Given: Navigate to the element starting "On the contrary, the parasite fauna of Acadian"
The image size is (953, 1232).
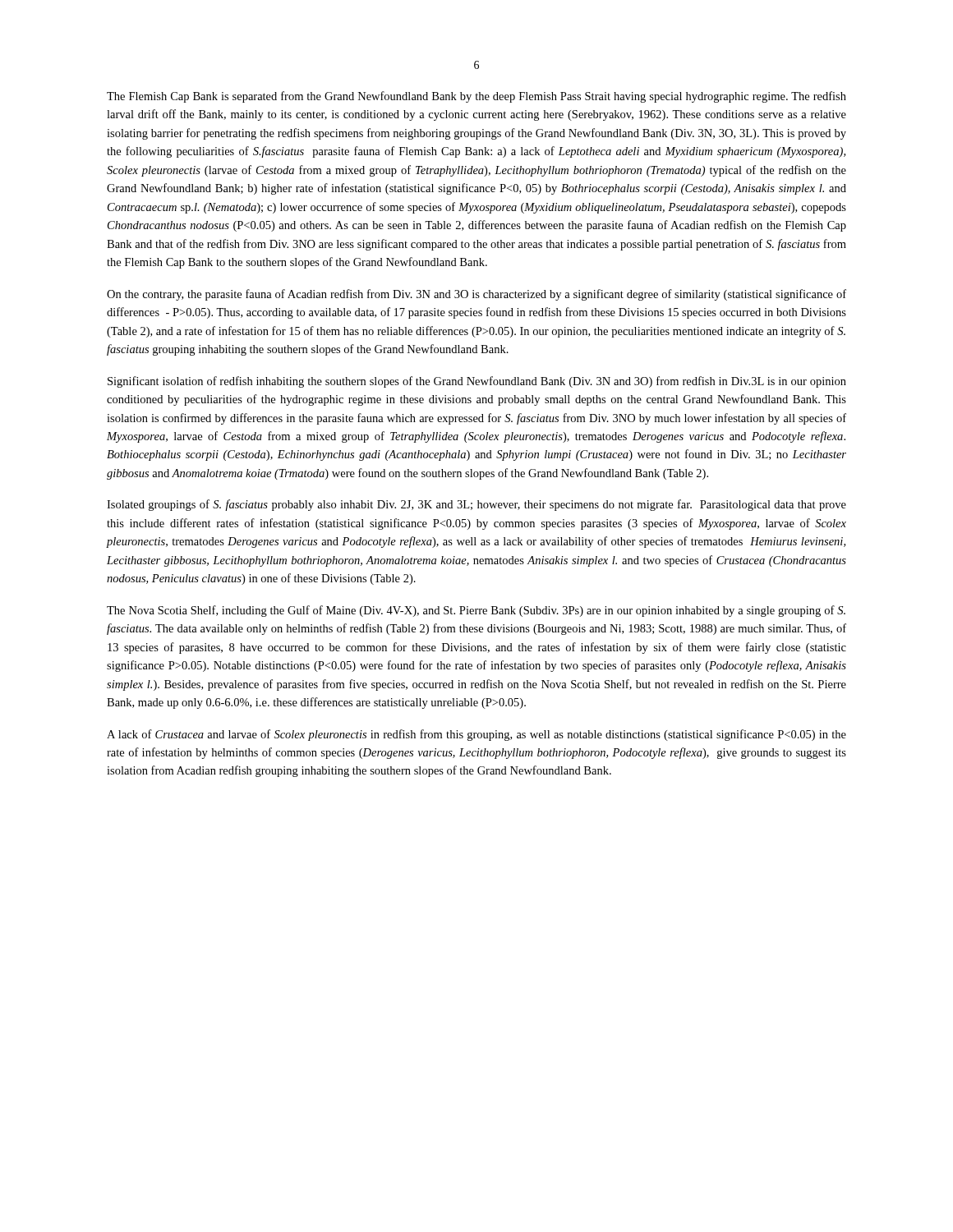Looking at the screenshot, I should [x=476, y=322].
